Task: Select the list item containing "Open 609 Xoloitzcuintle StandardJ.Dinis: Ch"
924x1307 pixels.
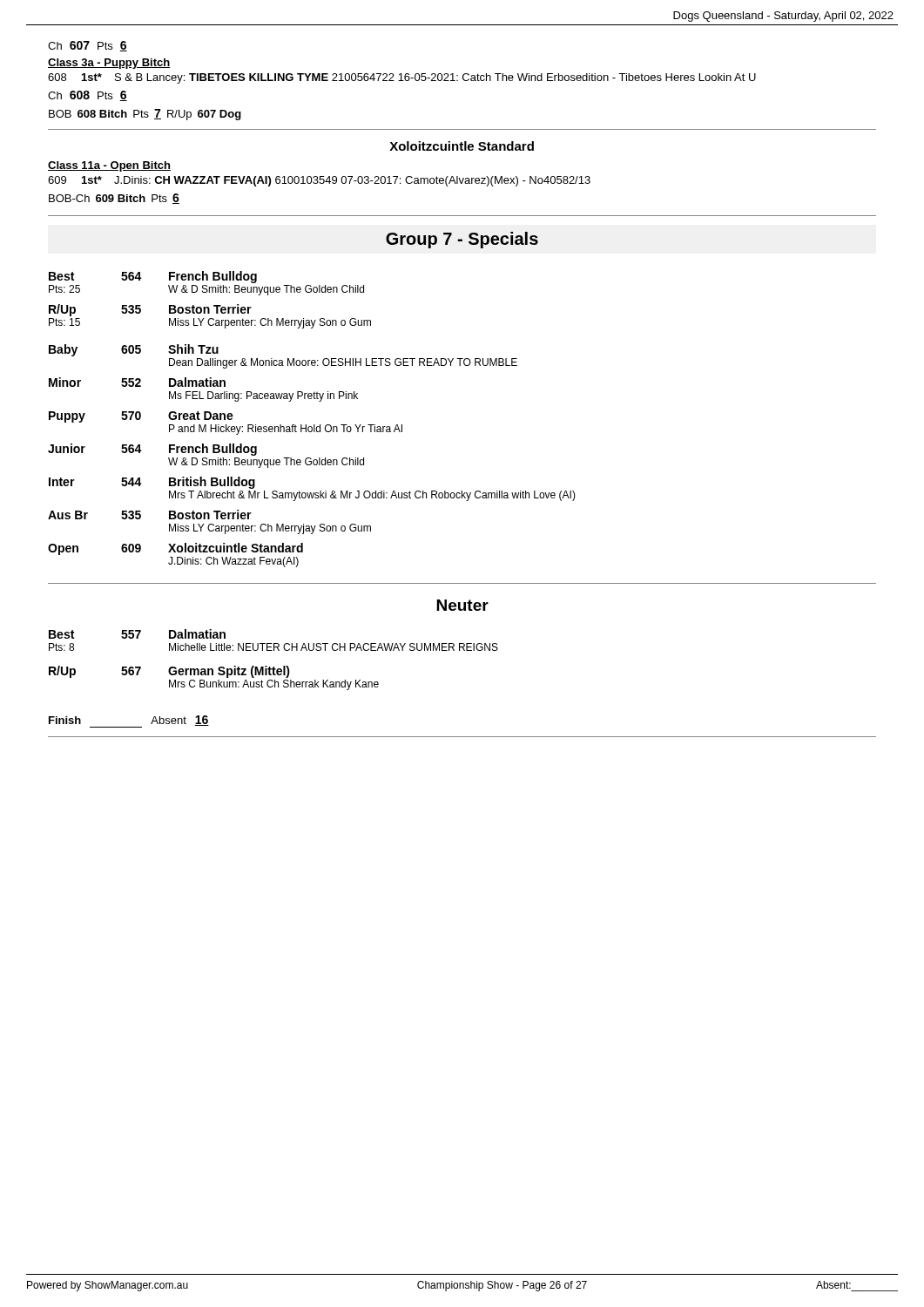Action: 175,549
